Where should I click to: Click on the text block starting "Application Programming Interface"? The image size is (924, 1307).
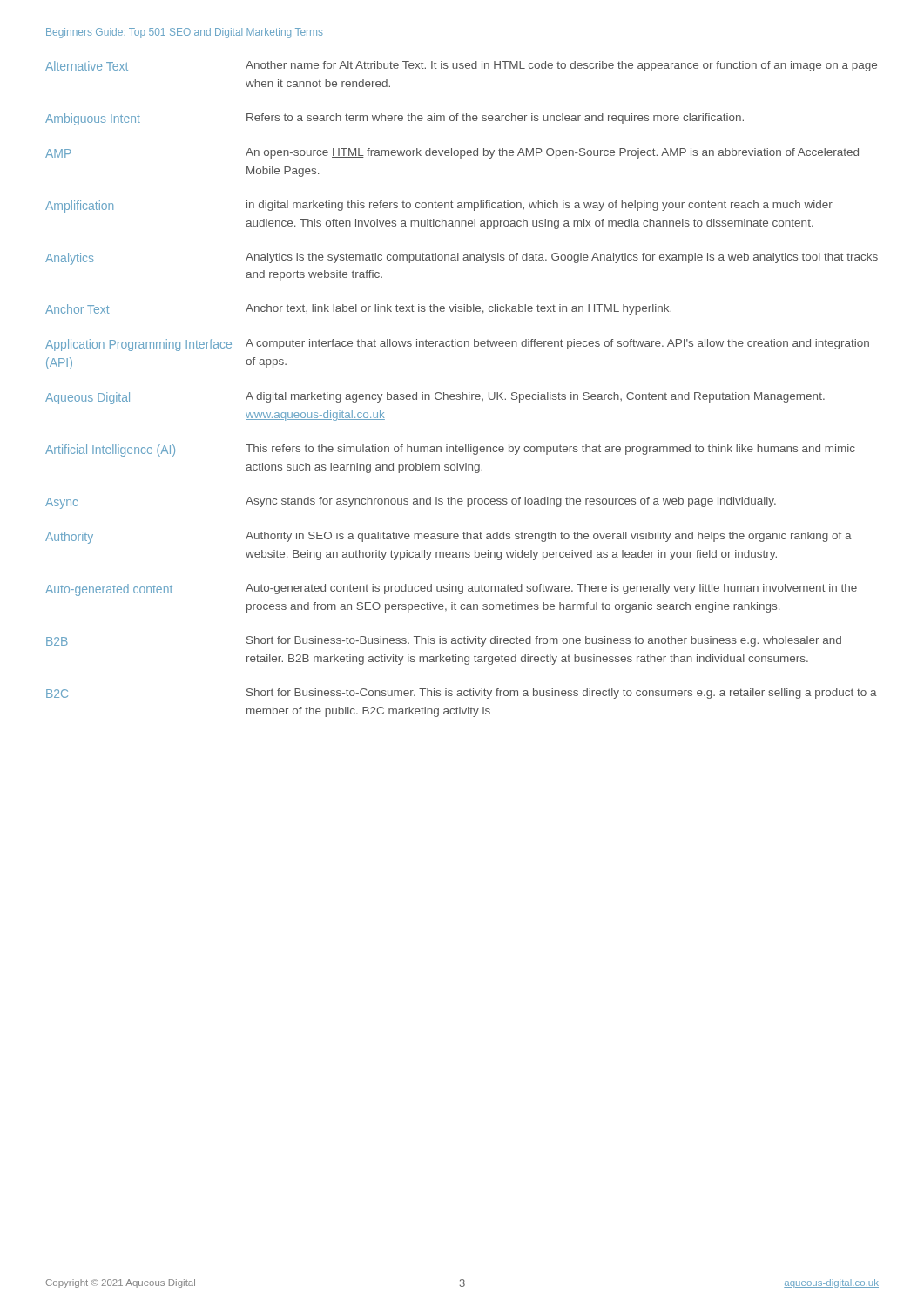(x=462, y=354)
